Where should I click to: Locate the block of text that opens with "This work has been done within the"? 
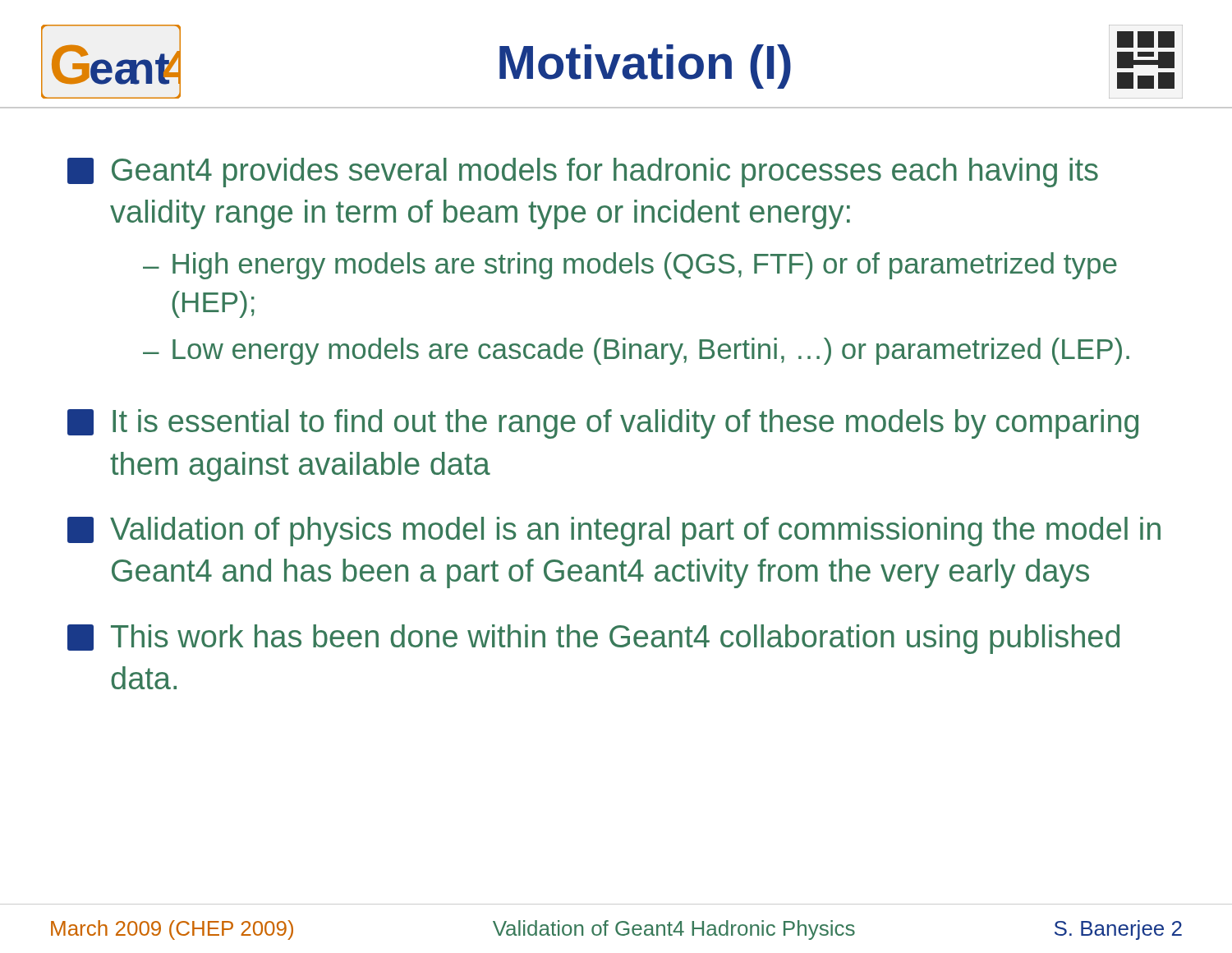pyautogui.click(x=616, y=658)
